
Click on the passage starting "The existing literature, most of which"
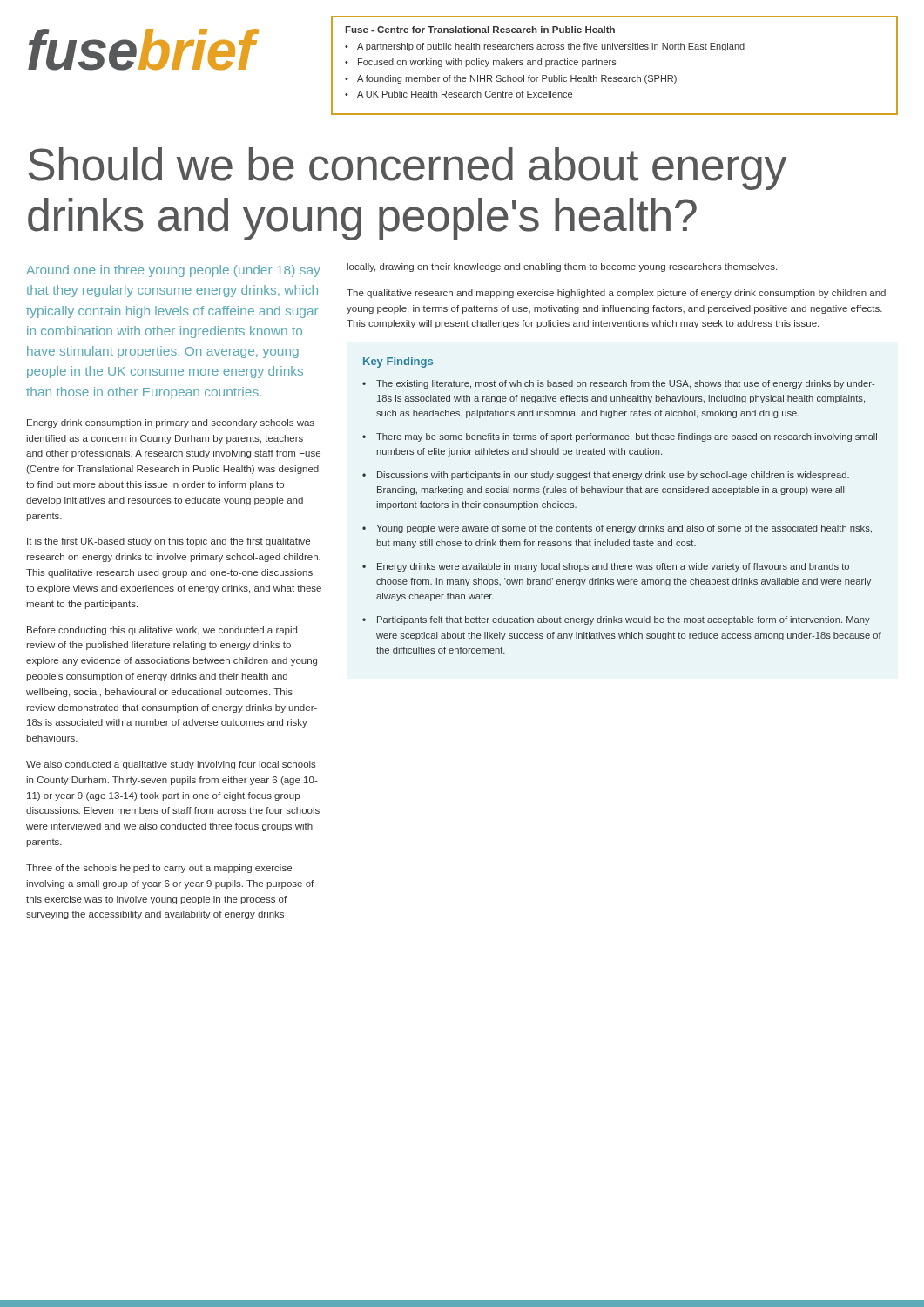click(x=626, y=398)
